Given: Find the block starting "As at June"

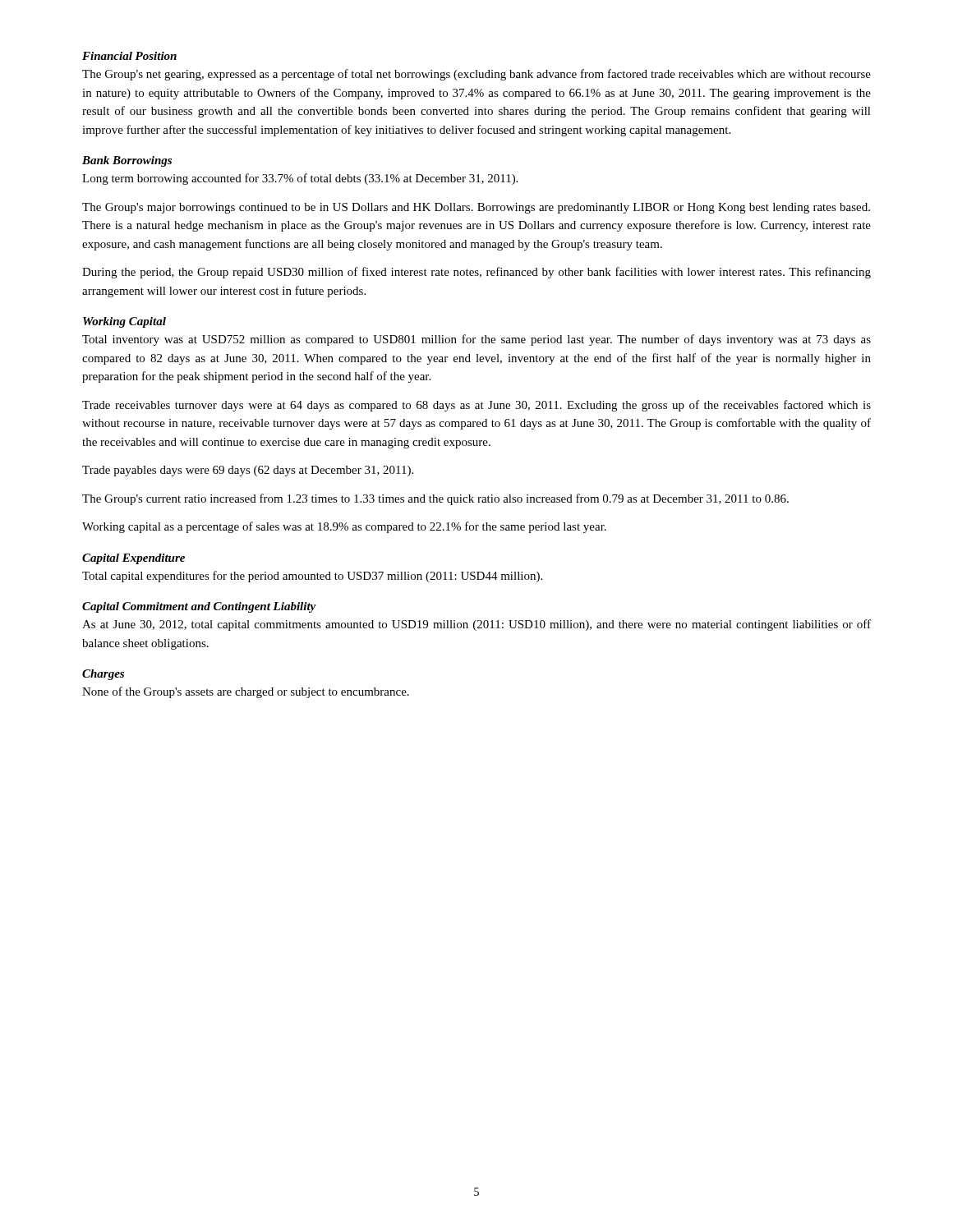Looking at the screenshot, I should pos(476,633).
